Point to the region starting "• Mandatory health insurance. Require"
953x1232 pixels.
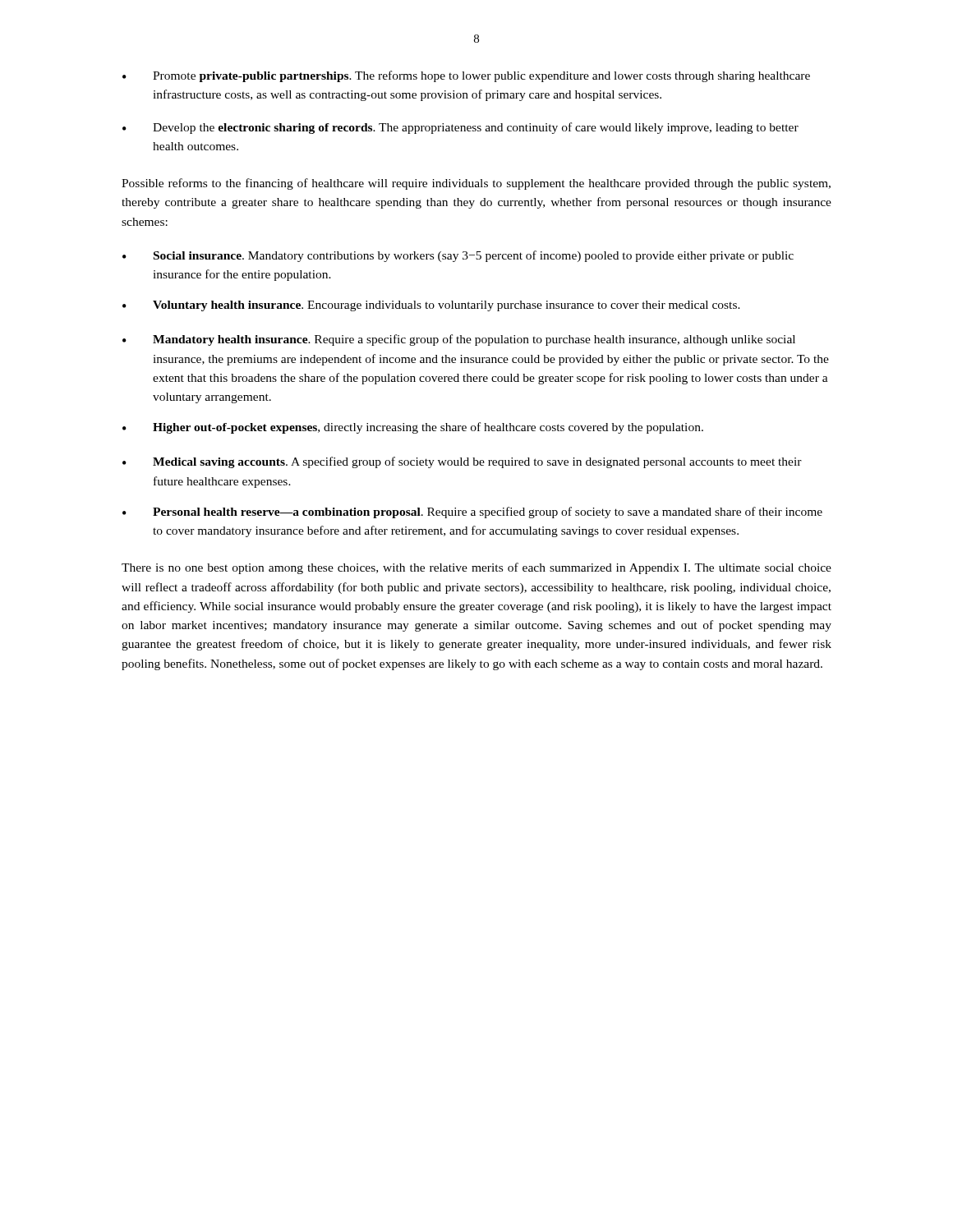point(476,368)
